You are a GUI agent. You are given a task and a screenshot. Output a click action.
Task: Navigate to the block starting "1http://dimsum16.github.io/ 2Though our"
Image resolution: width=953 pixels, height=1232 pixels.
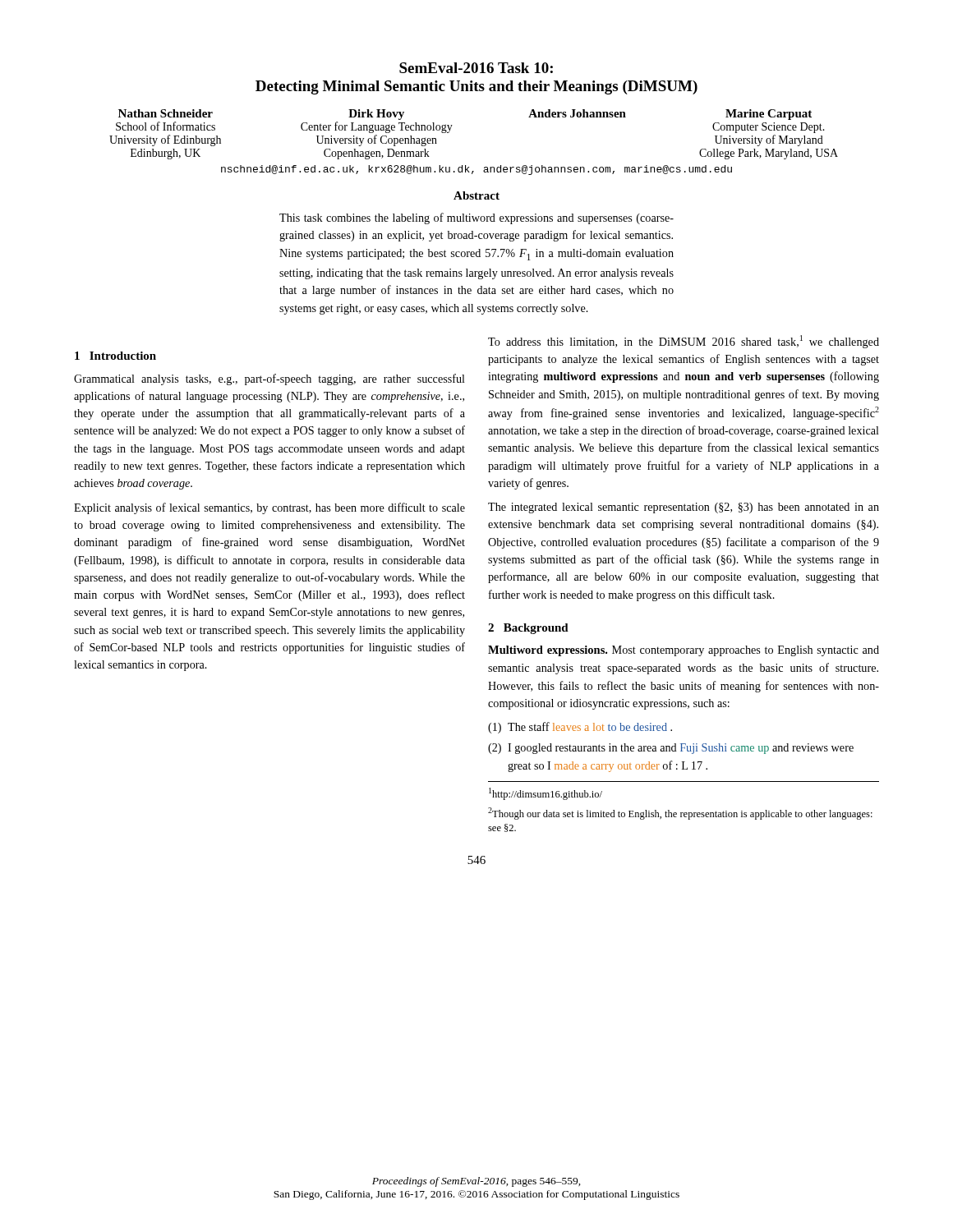(x=684, y=811)
